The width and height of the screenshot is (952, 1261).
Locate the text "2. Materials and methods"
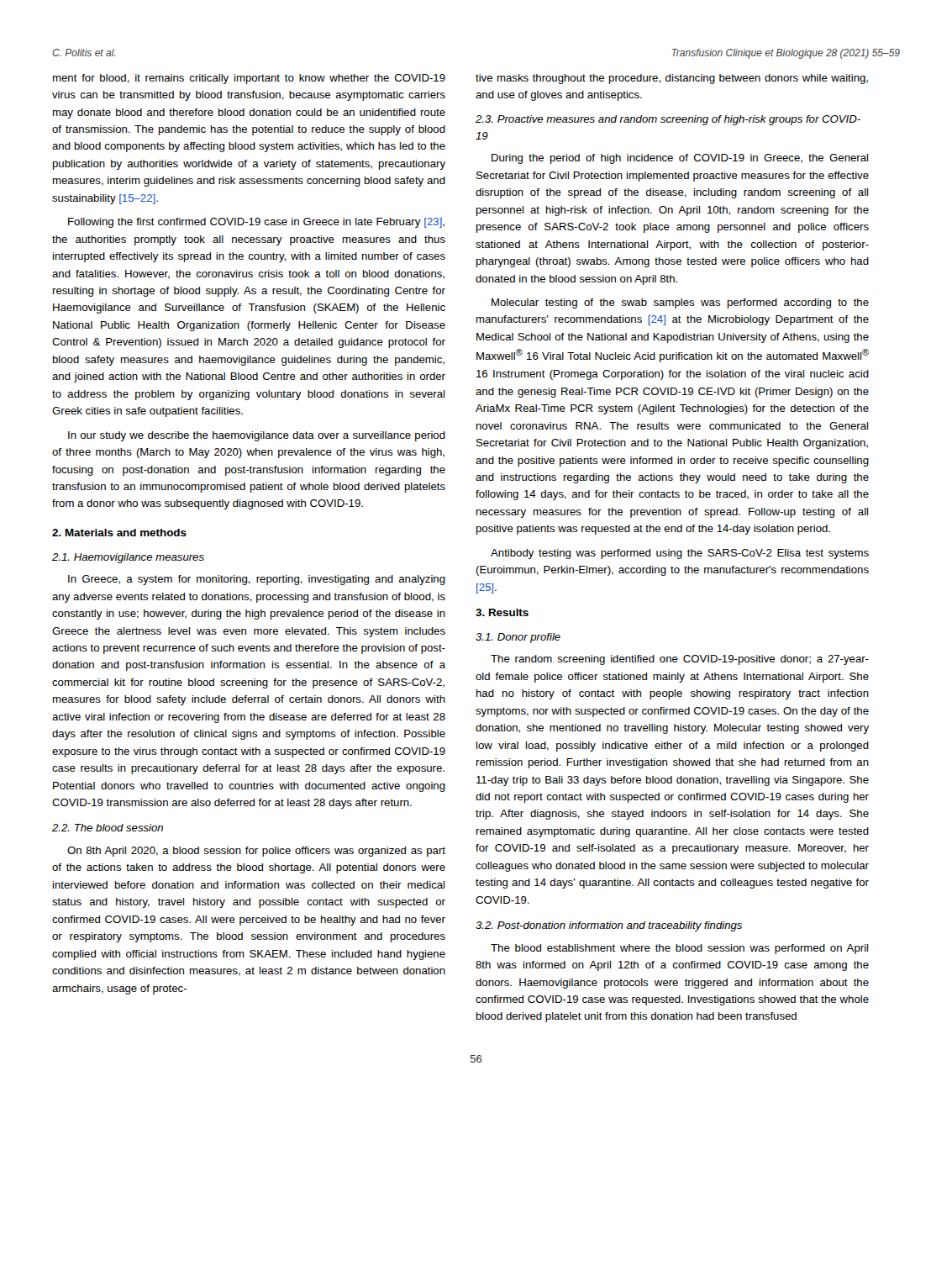click(x=119, y=533)
